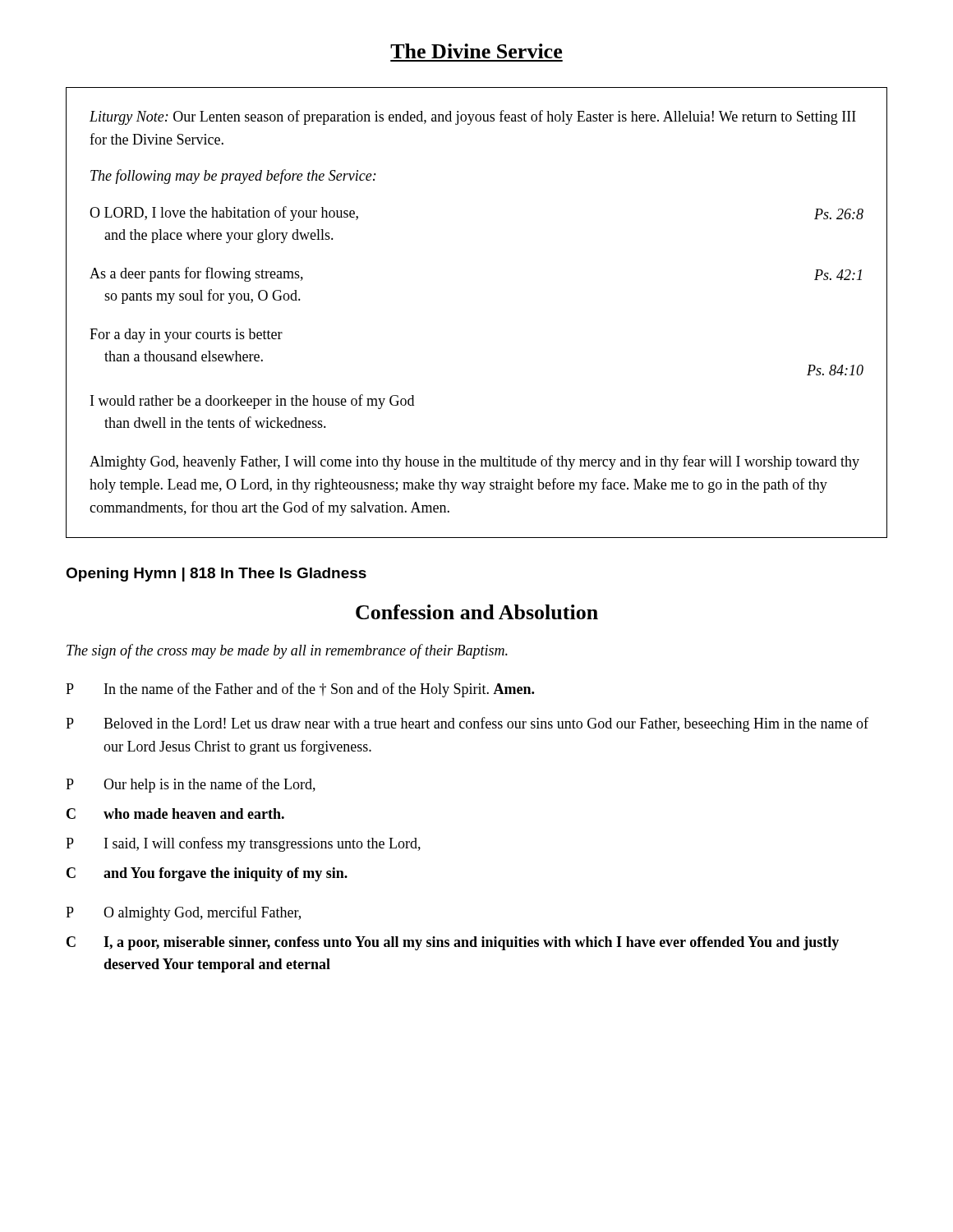The height and width of the screenshot is (1232, 953).
Task: Select the block starting "P O almighty God, merciful Father,"
Action: 183,913
